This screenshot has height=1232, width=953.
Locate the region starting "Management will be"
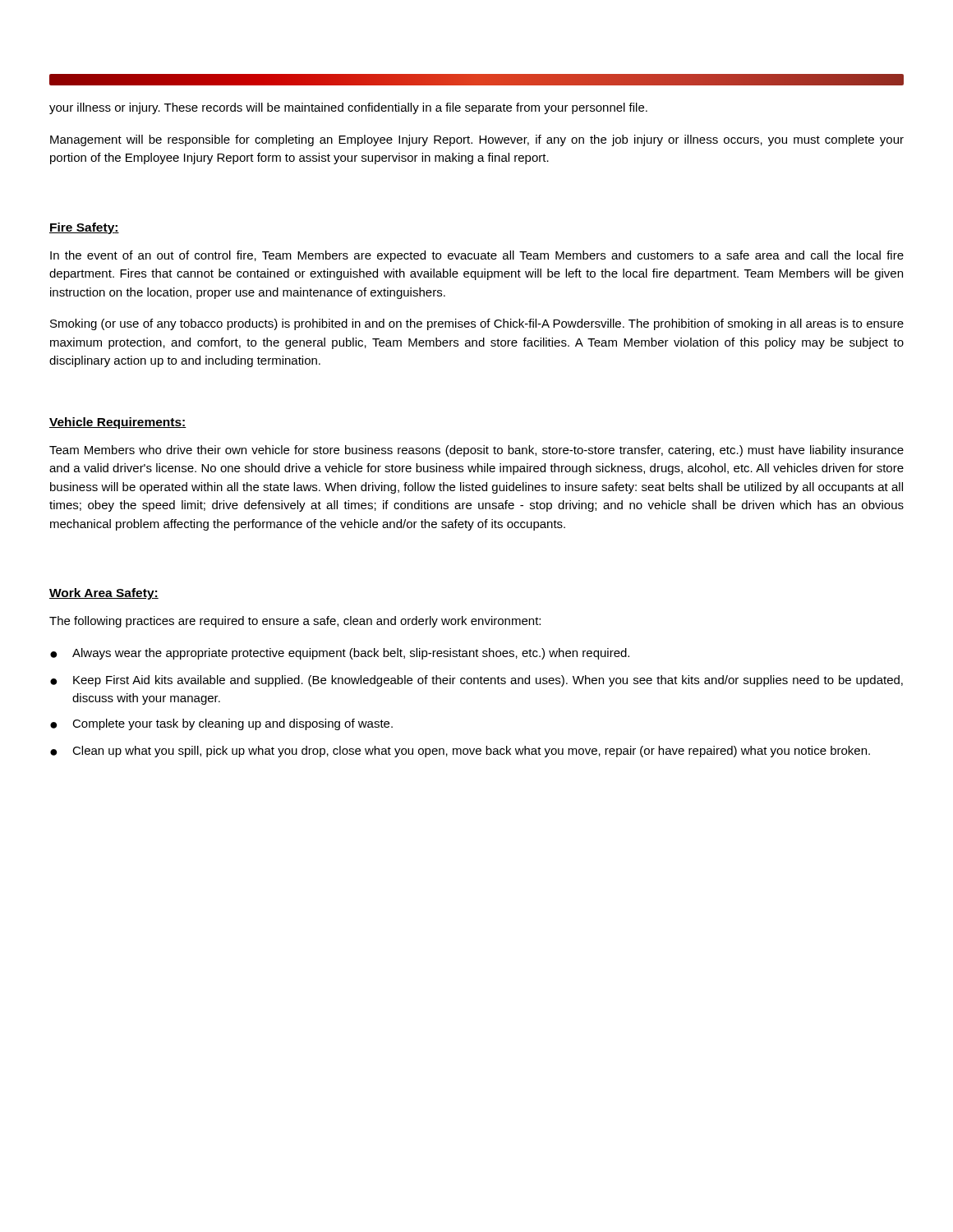tap(476, 148)
